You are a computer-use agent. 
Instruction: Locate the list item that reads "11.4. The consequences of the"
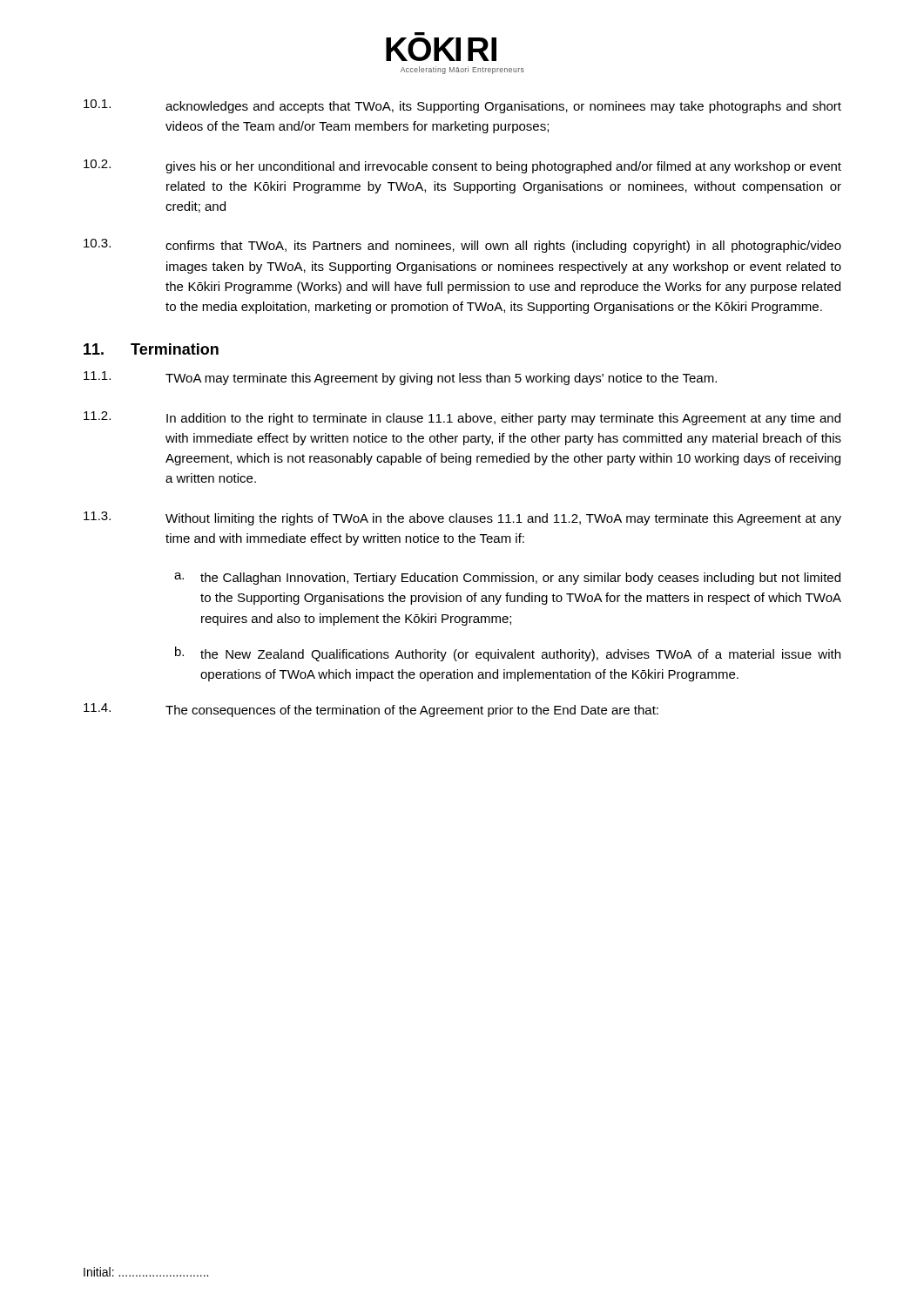pos(462,710)
